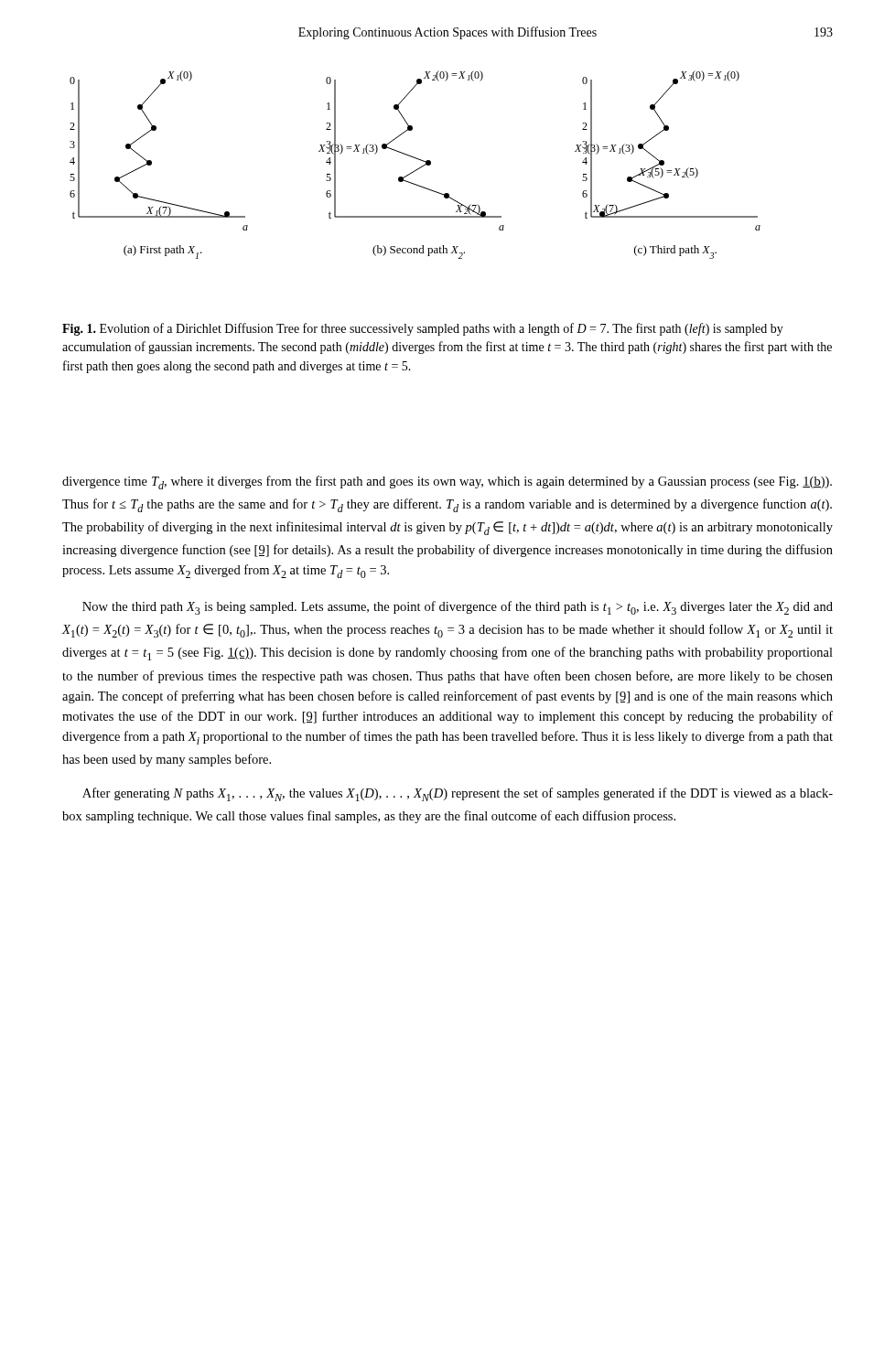Locate the illustration
Image resolution: width=895 pixels, height=1372 pixels.
(x=448, y=182)
